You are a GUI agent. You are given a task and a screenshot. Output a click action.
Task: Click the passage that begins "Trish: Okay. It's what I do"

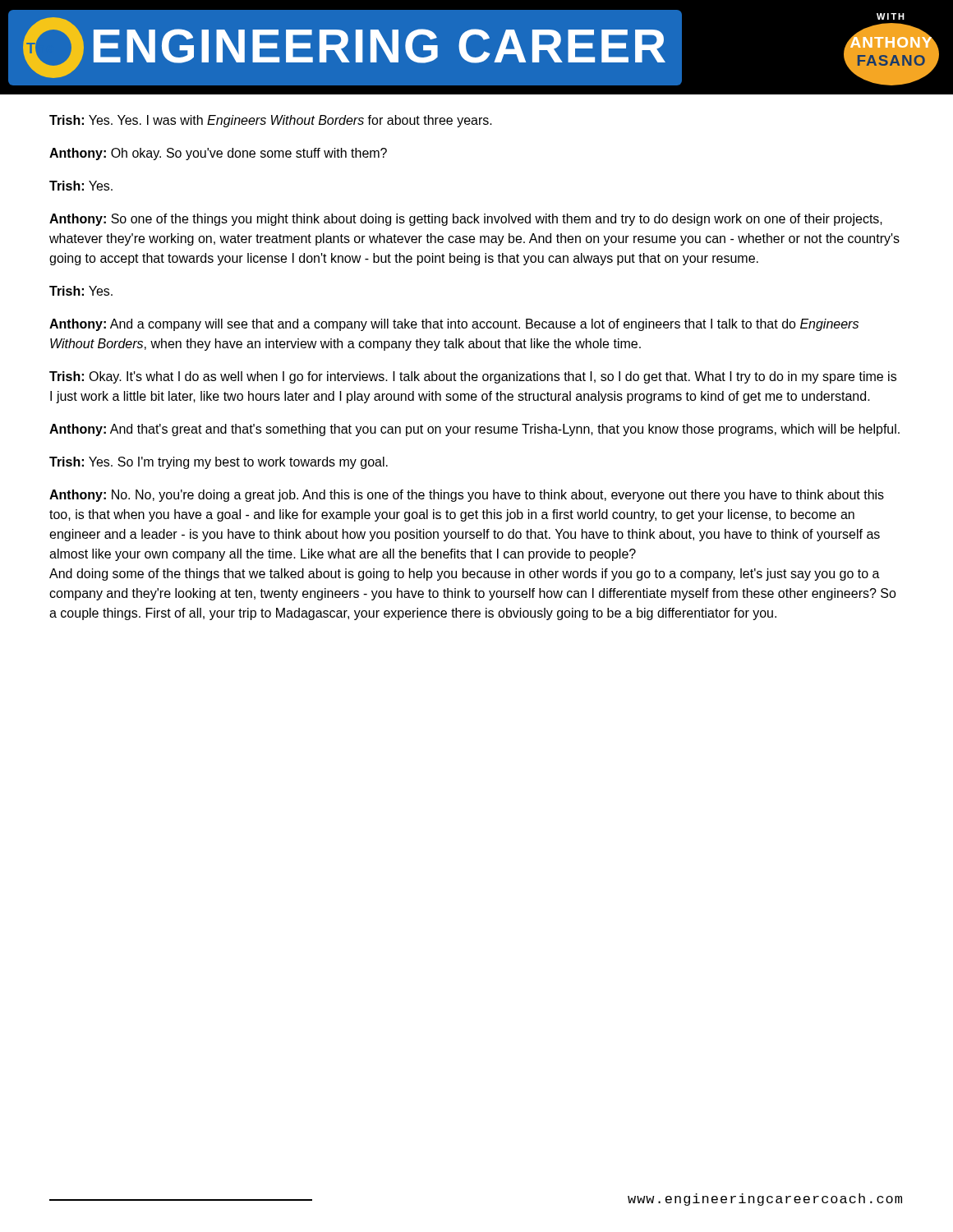tap(473, 386)
